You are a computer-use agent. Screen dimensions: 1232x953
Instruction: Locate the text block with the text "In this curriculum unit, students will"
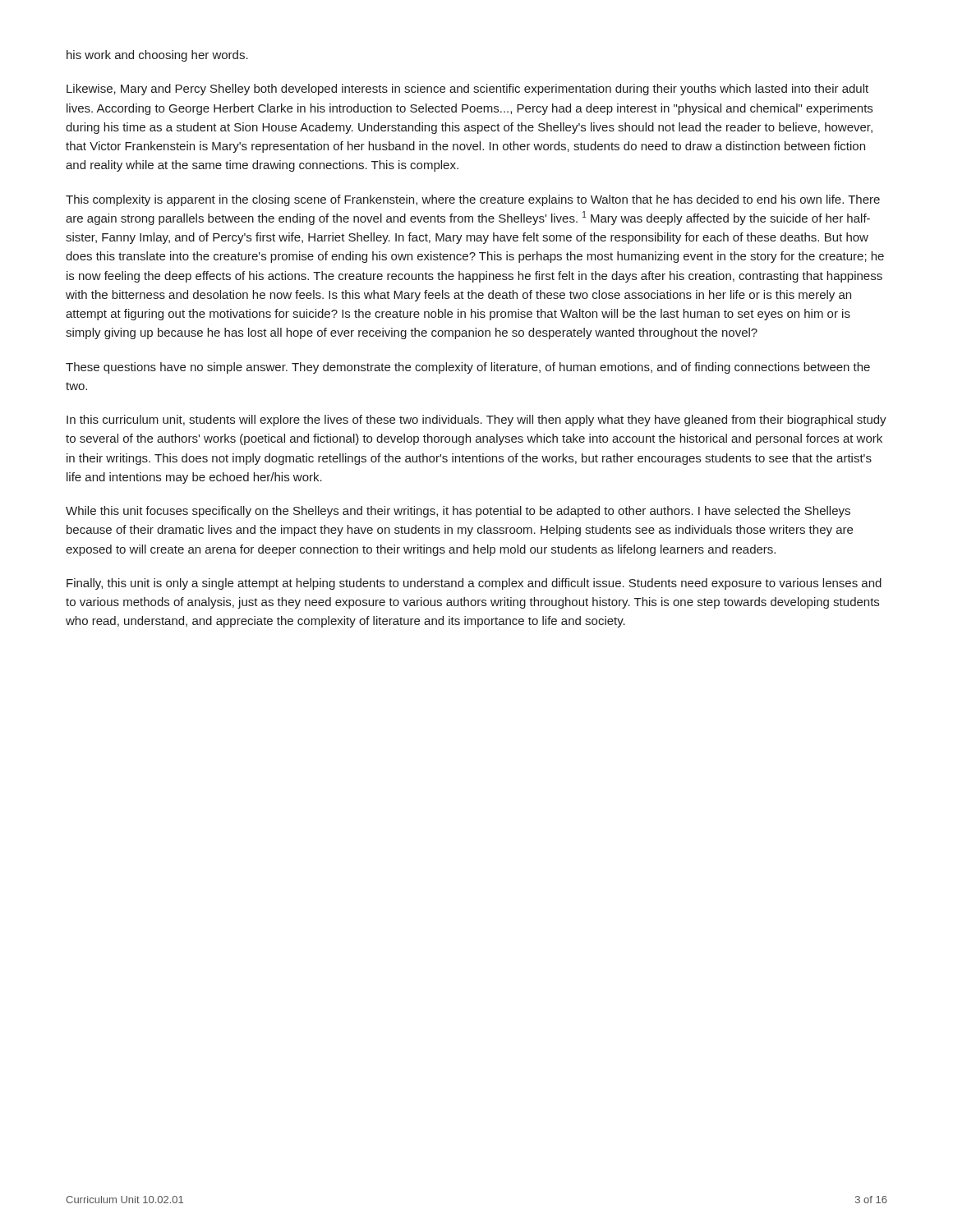pos(476,448)
